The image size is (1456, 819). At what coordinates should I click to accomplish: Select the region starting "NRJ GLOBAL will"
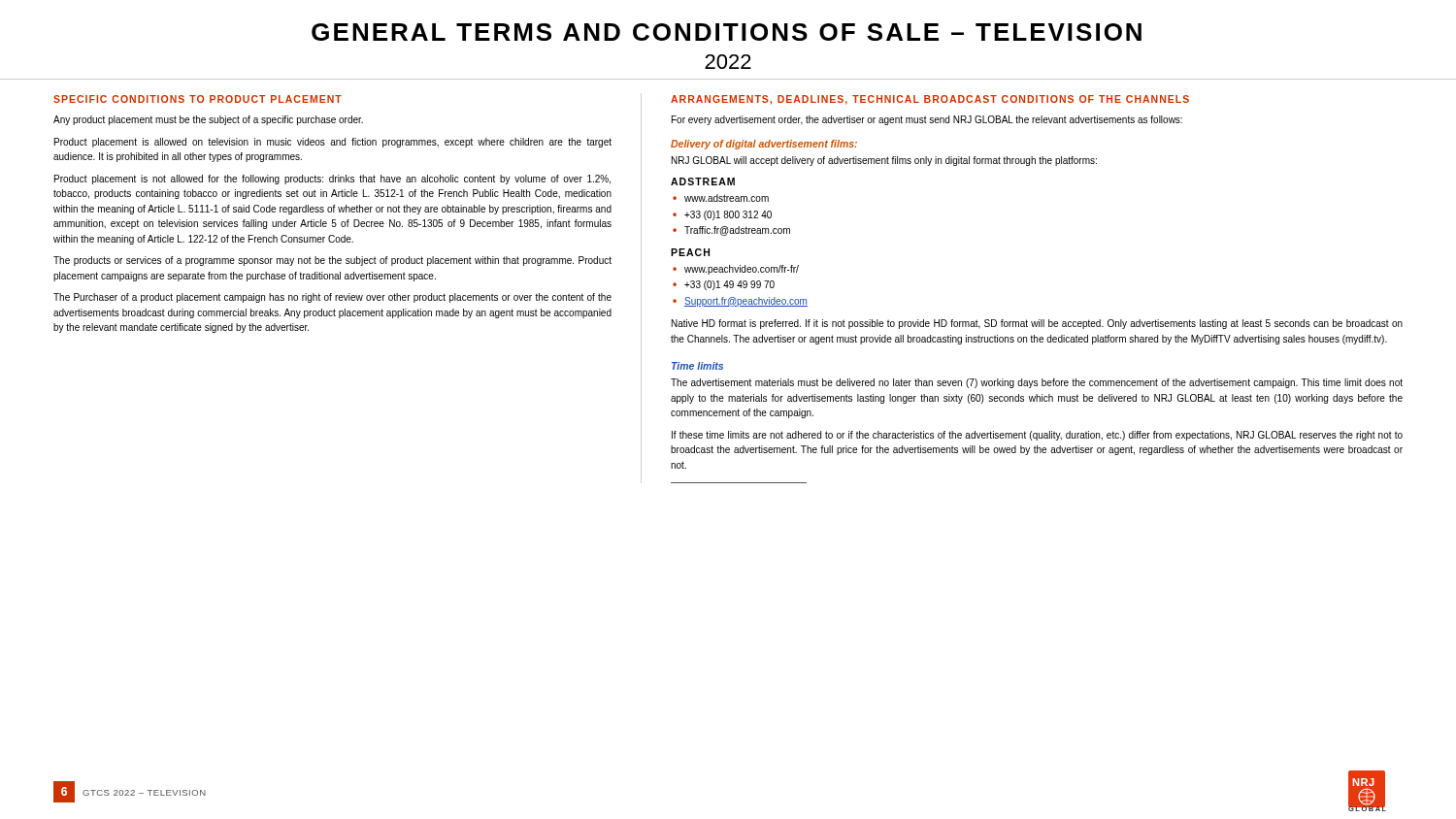pyautogui.click(x=1037, y=160)
